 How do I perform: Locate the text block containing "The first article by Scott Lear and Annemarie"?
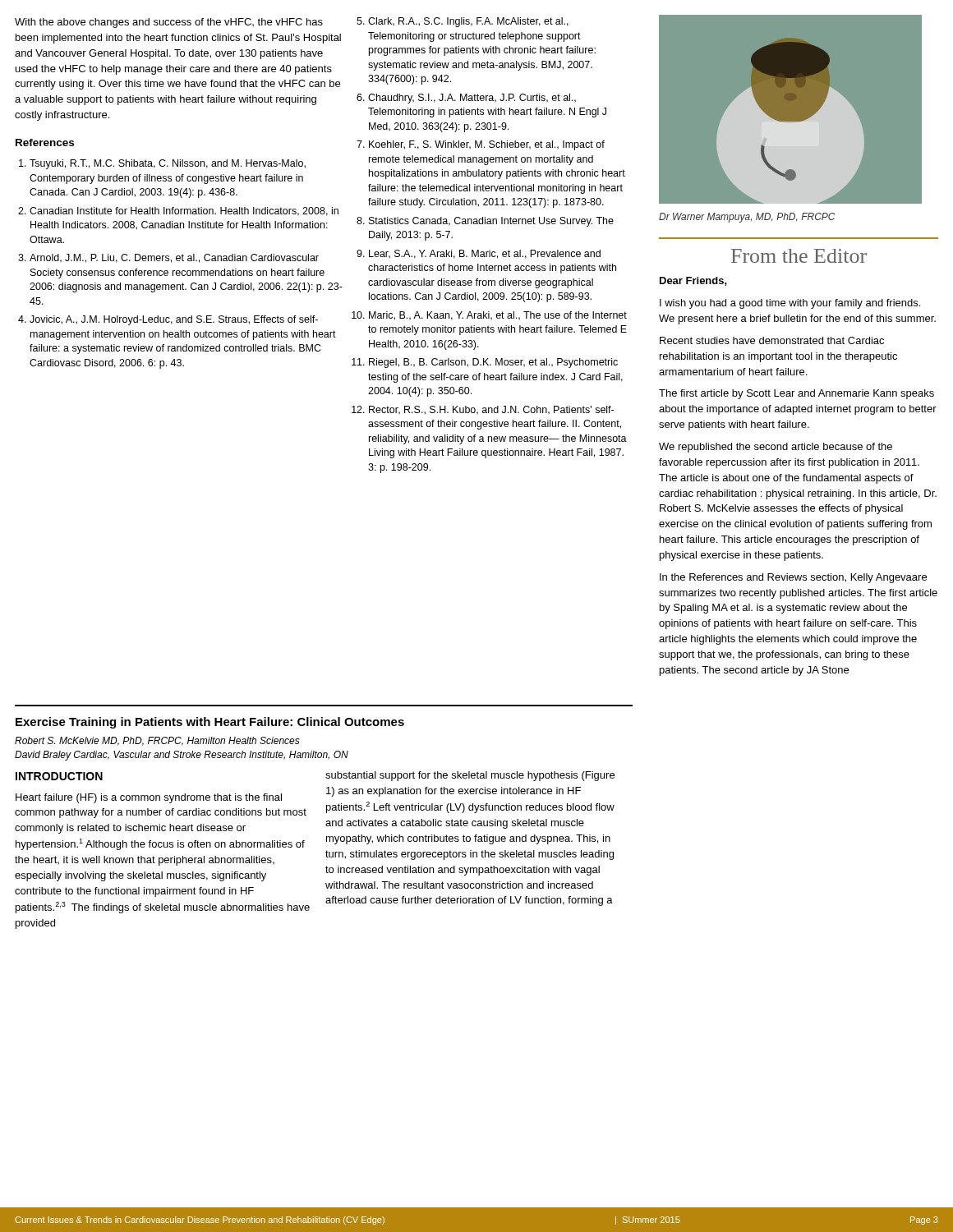click(799, 410)
